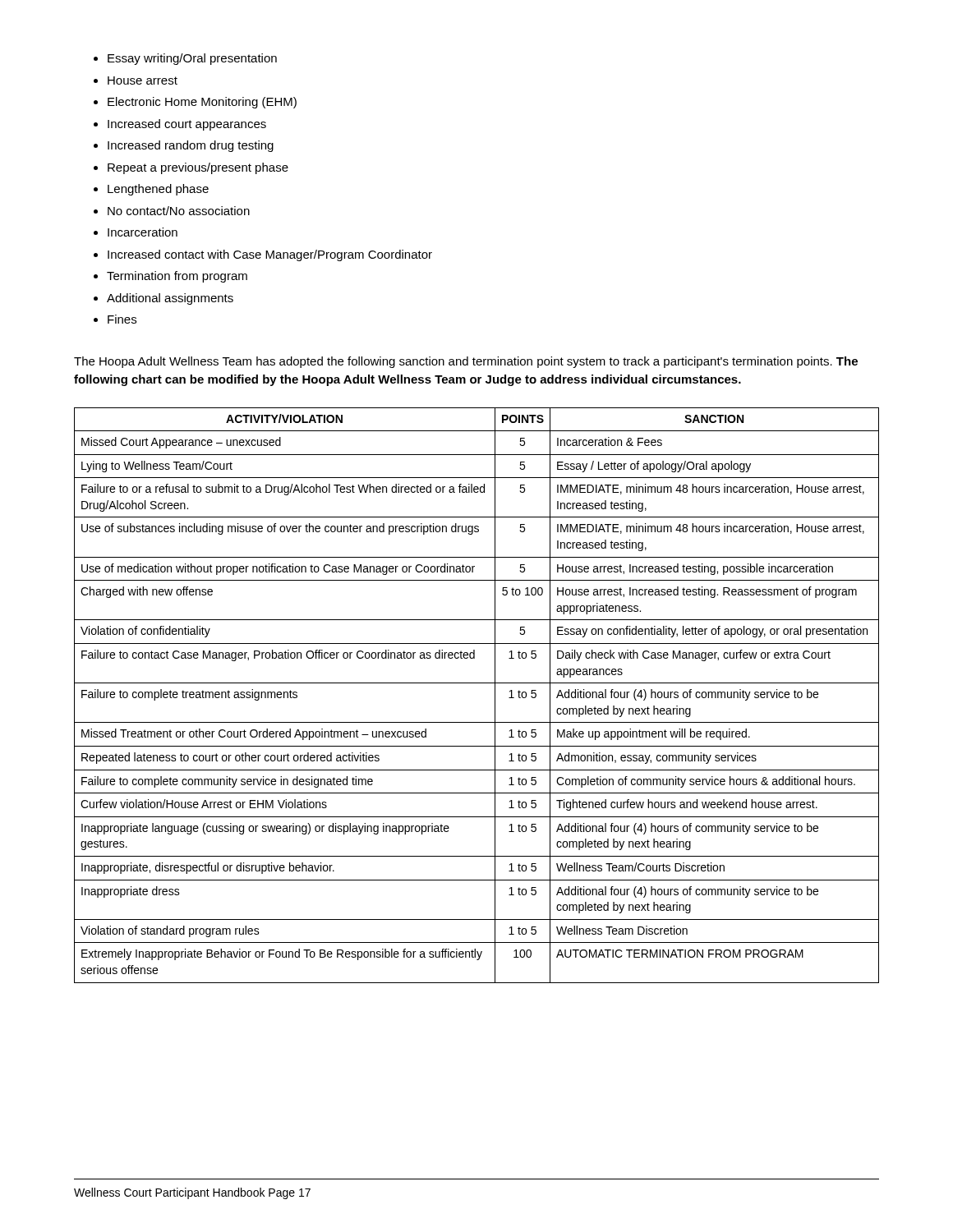Select the text block starting "No contact/No association"

[178, 210]
